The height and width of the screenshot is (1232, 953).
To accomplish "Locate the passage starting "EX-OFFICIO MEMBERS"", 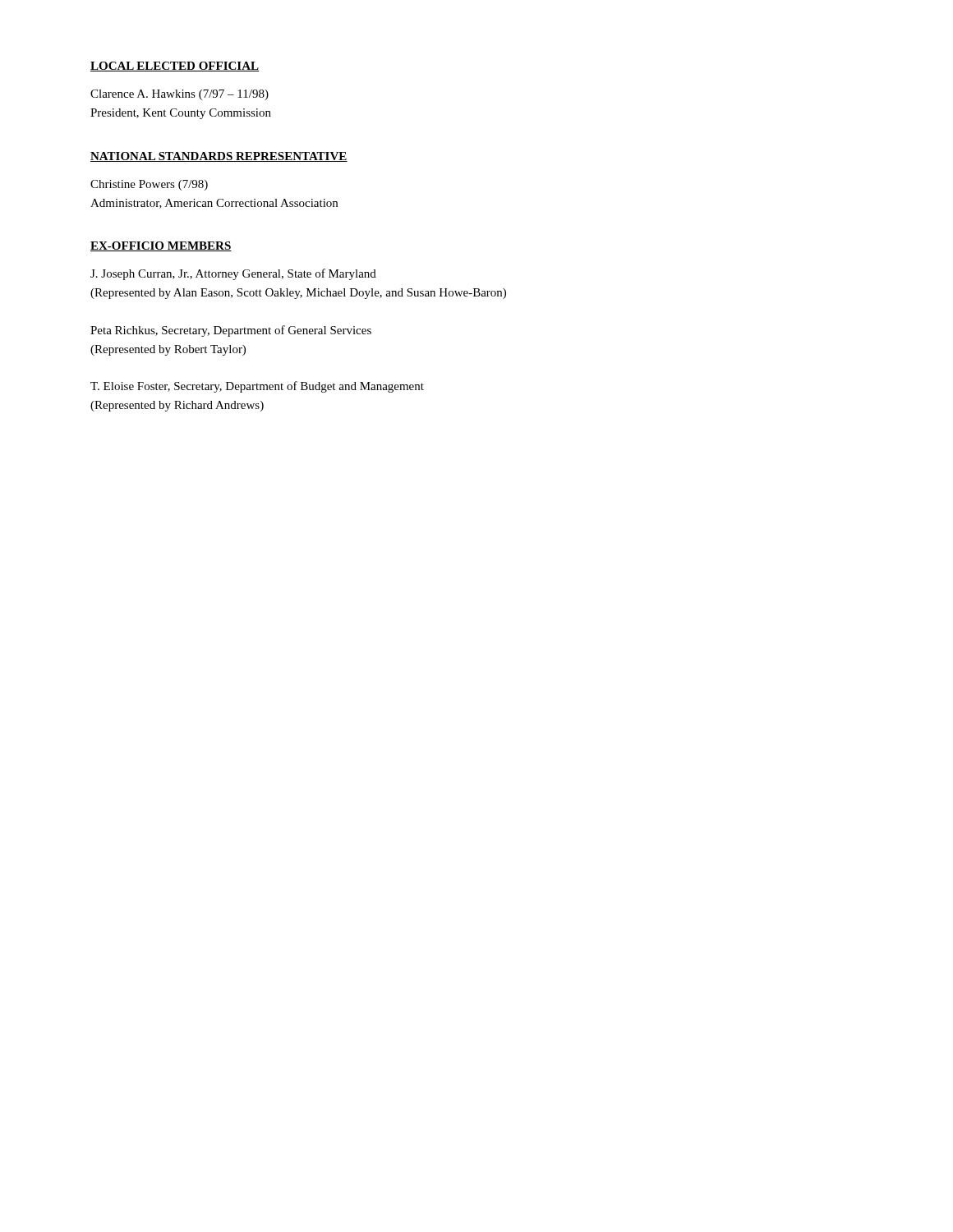I will click(x=161, y=246).
